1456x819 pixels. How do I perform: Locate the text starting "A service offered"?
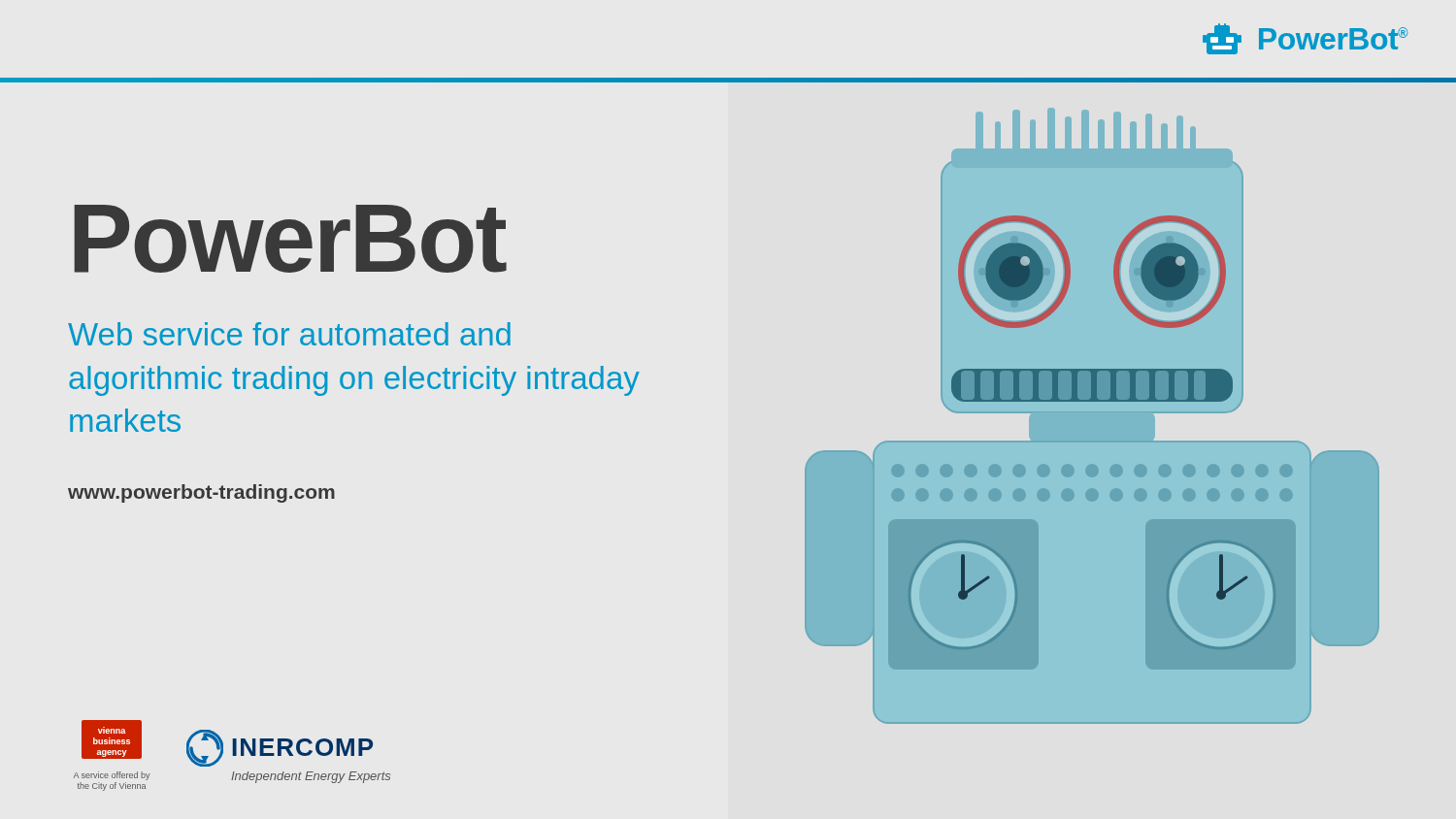click(x=112, y=781)
